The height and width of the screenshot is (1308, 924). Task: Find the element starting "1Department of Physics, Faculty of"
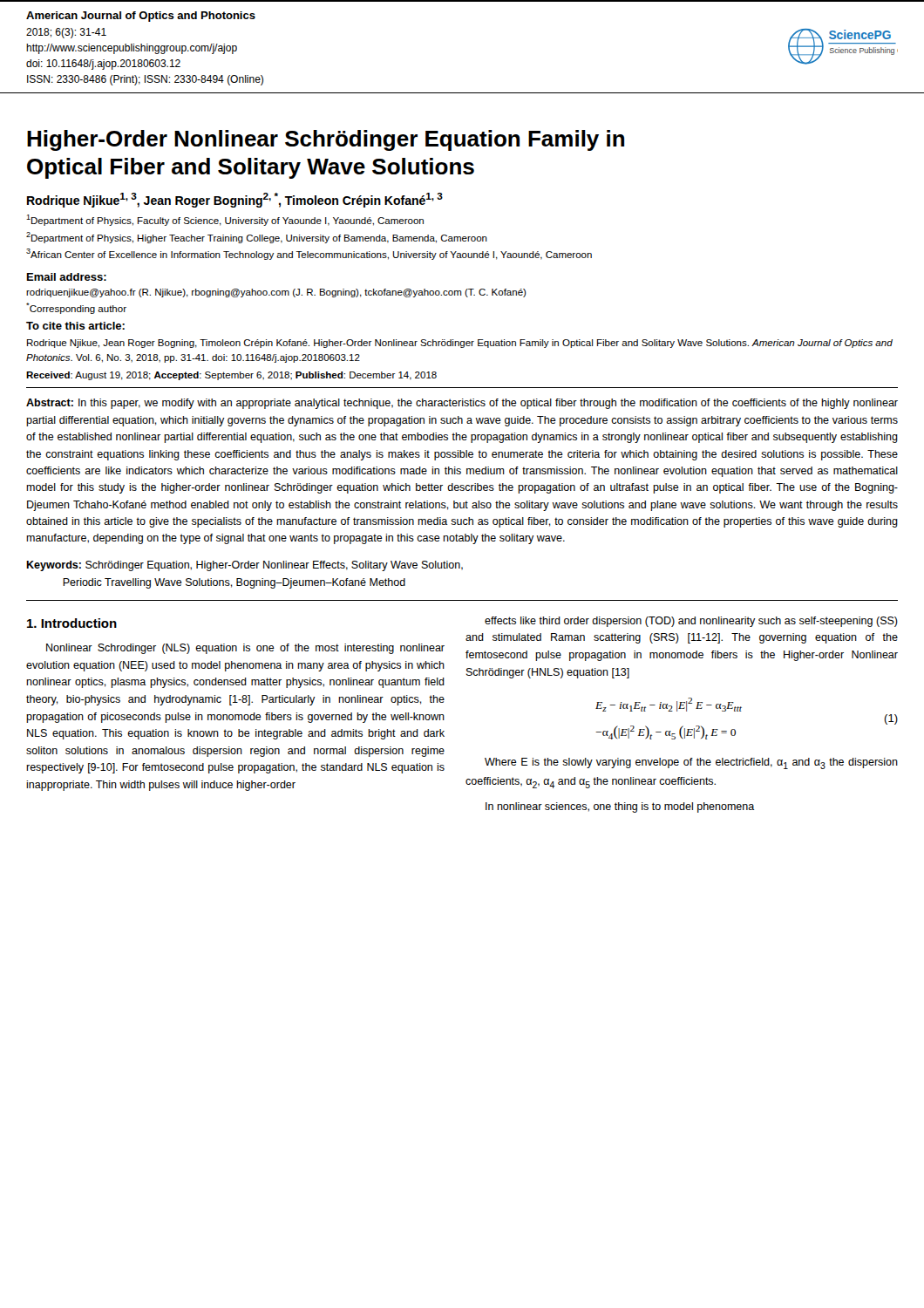coord(309,236)
